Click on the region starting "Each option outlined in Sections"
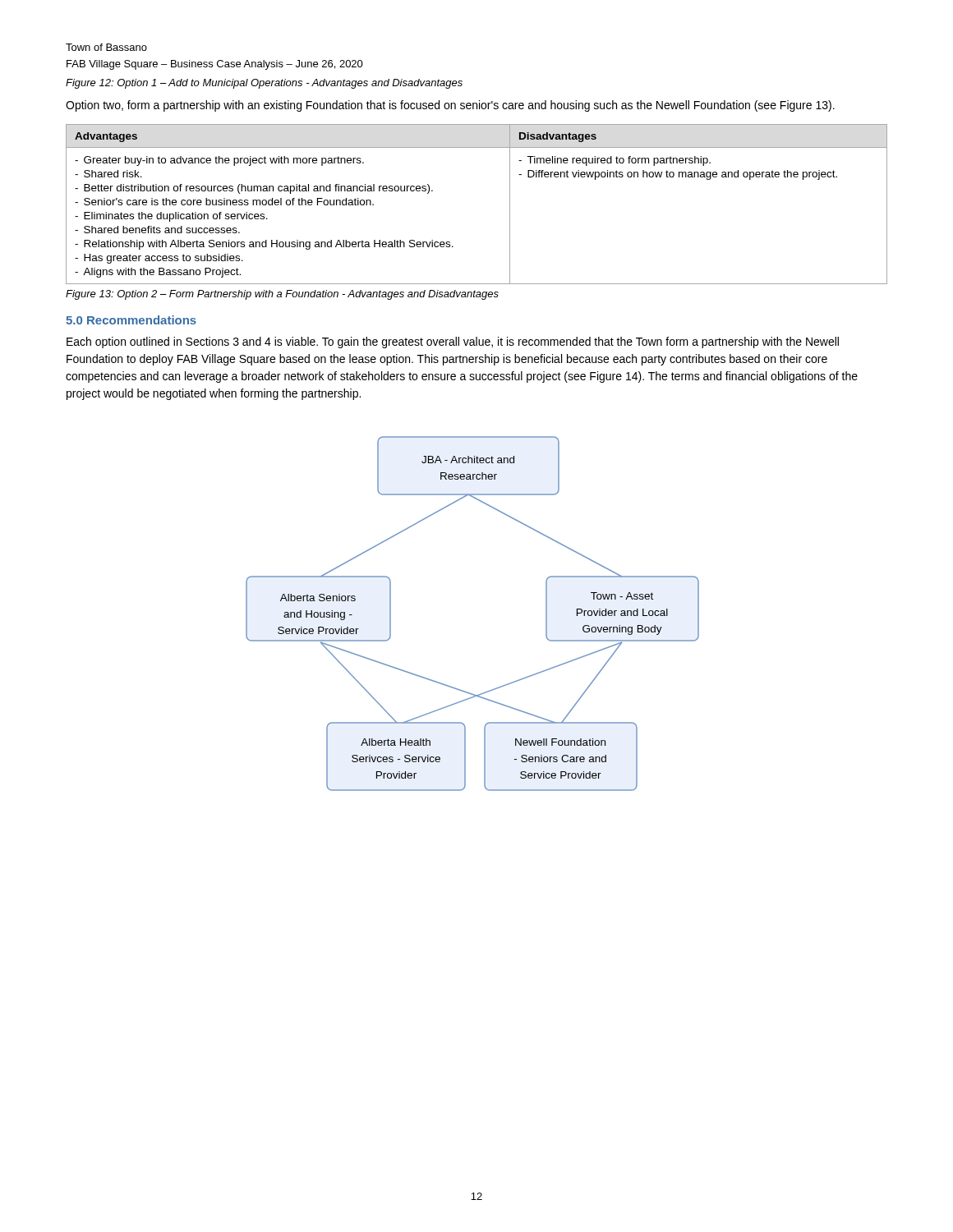The image size is (953, 1232). (476, 368)
